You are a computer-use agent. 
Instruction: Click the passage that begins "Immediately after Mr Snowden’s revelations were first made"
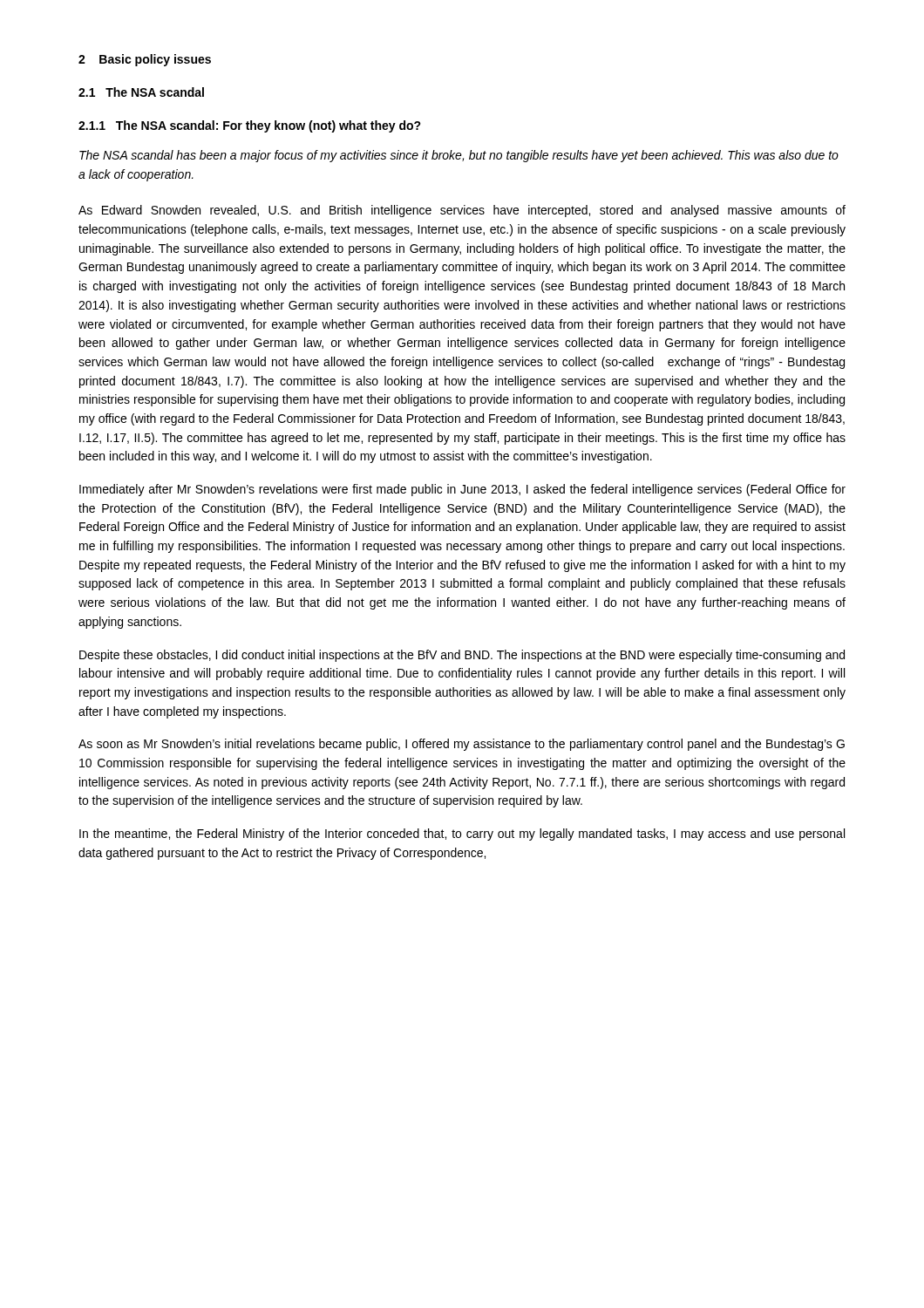462,556
